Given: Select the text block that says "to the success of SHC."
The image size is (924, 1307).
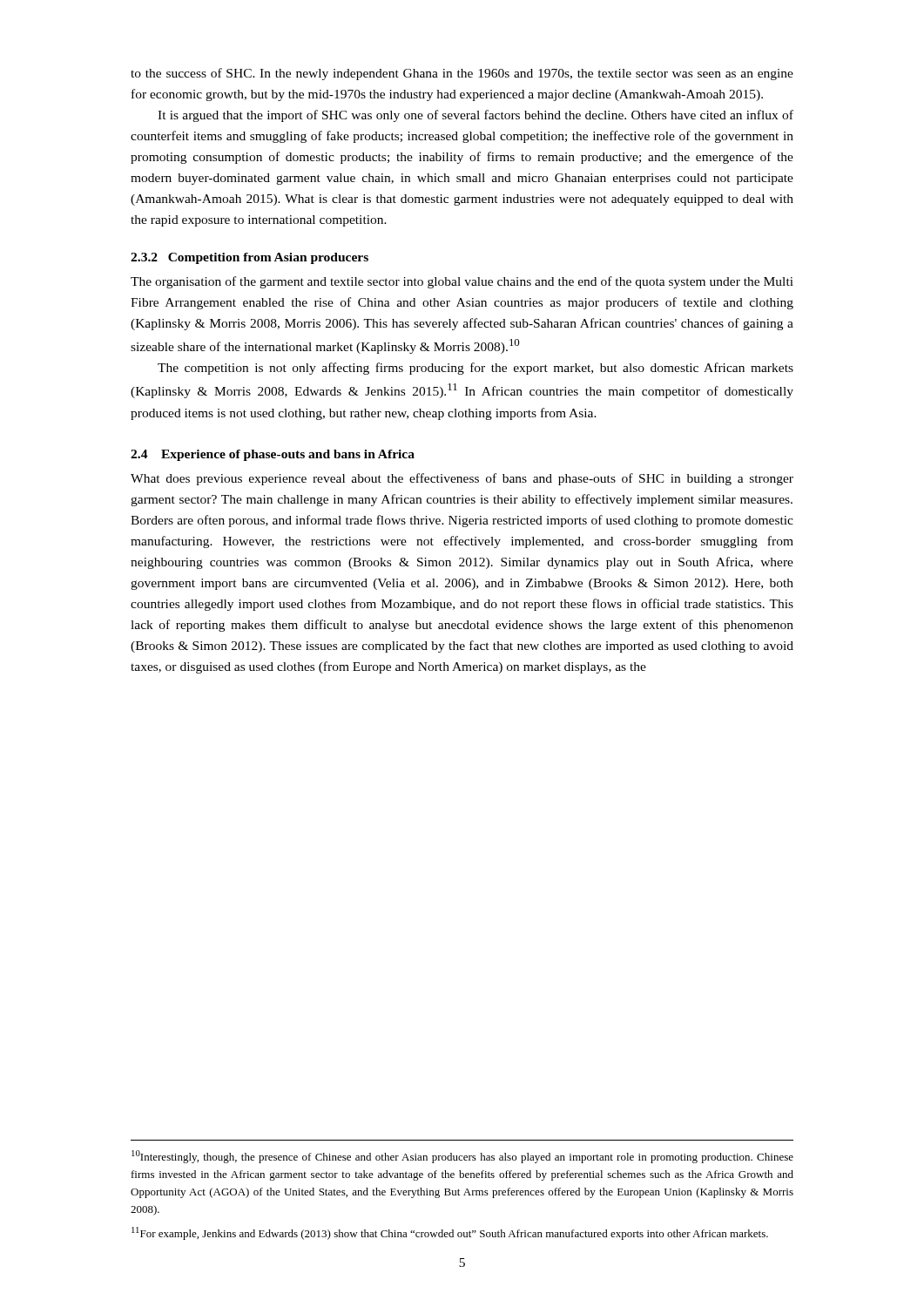Looking at the screenshot, I should click(x=462, y=84).
